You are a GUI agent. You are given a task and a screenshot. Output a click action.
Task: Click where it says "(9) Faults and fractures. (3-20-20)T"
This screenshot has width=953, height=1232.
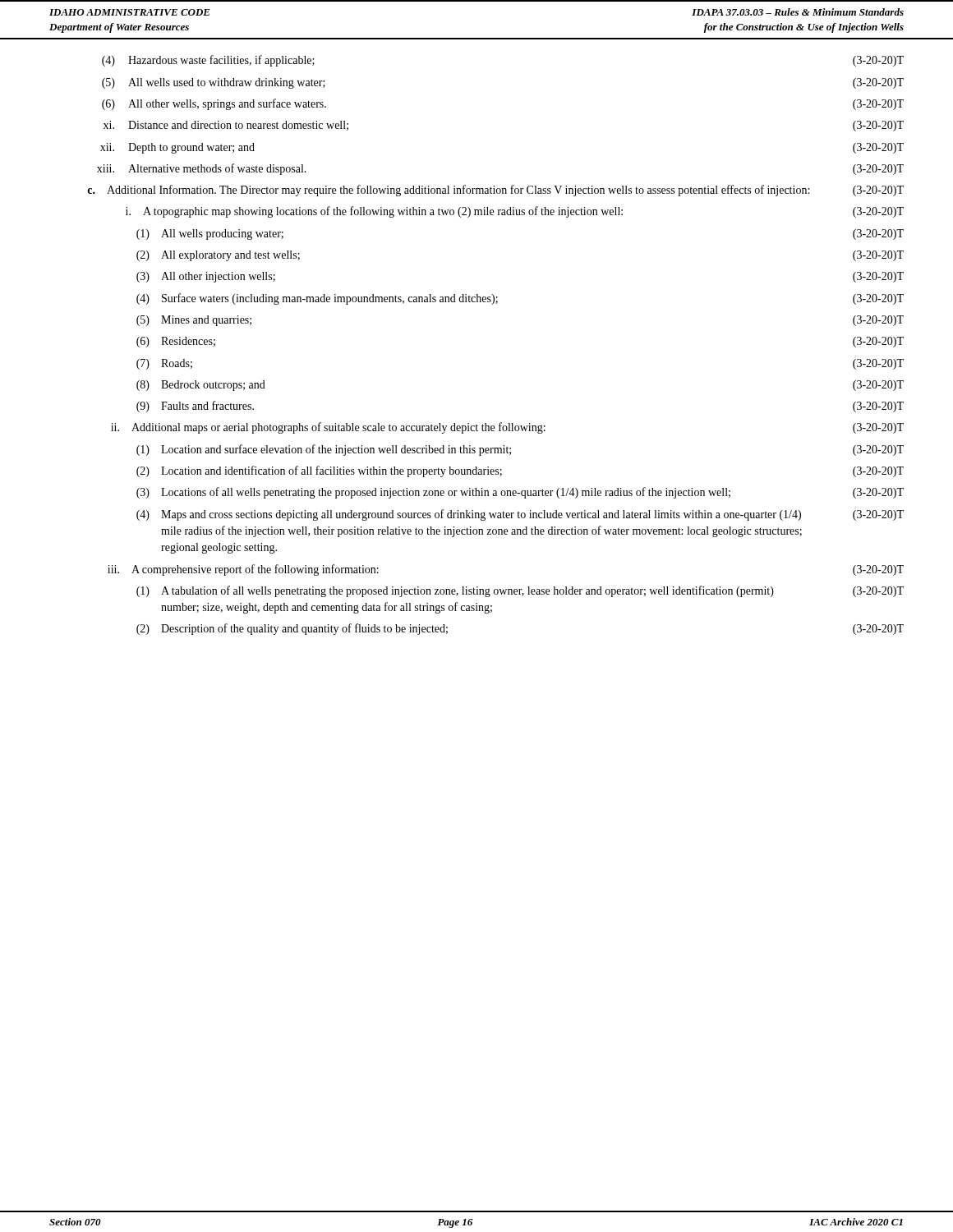click(x=201, y=405)
